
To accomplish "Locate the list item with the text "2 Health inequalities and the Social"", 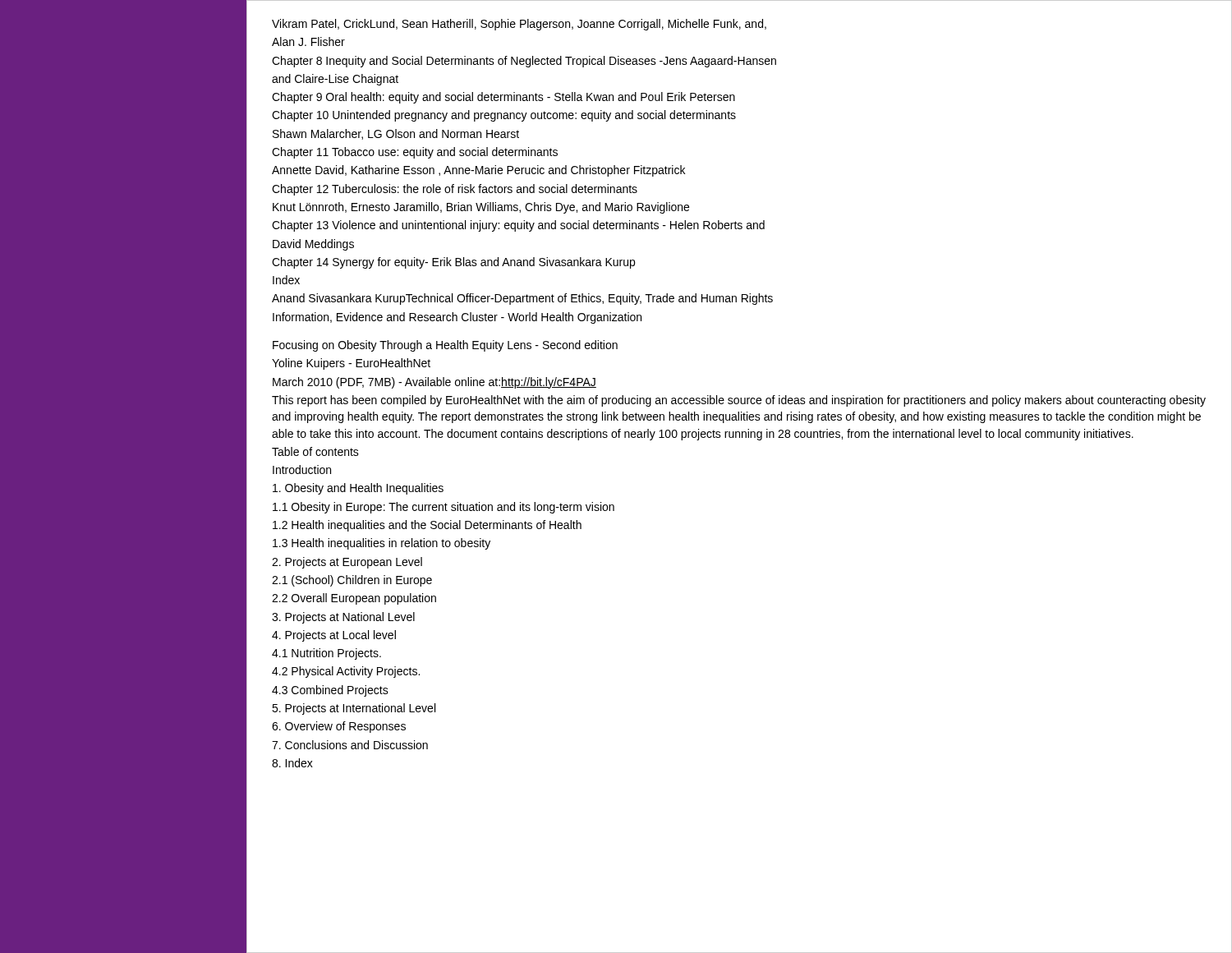I will pos(427,526).
